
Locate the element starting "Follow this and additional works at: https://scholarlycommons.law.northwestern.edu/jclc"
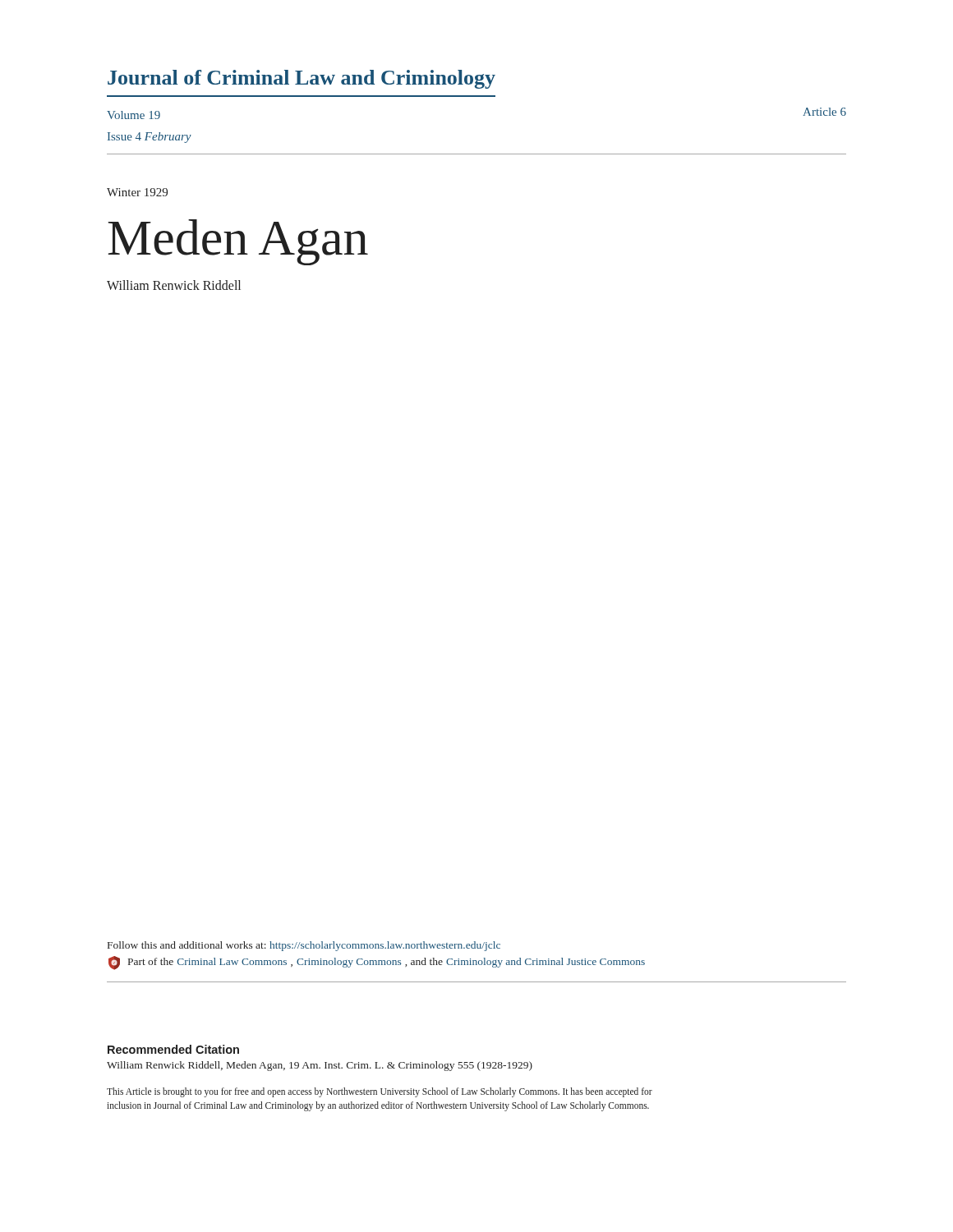tap(304, 945)
